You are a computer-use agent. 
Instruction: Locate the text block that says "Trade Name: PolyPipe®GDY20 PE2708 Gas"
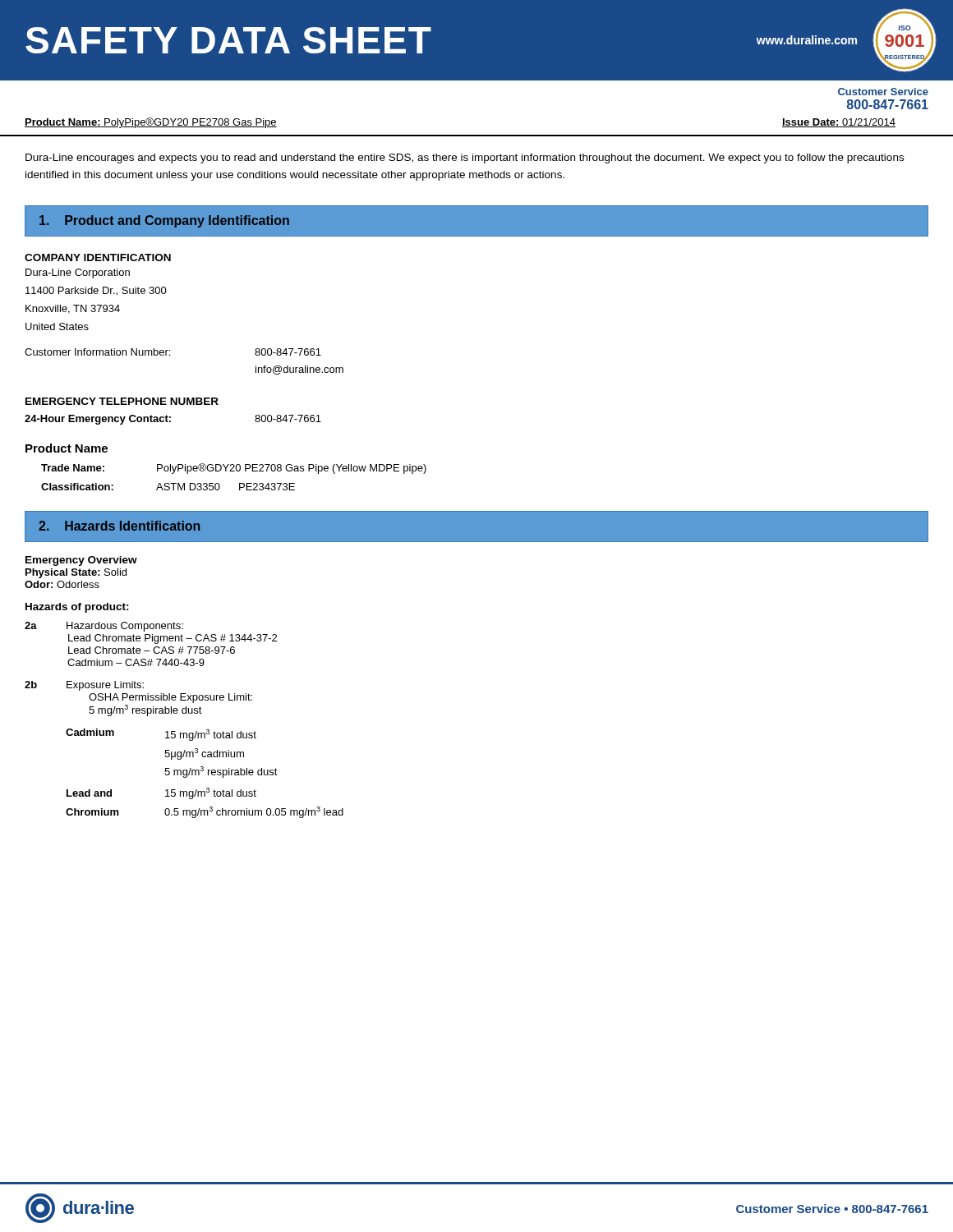click(234, 468)
